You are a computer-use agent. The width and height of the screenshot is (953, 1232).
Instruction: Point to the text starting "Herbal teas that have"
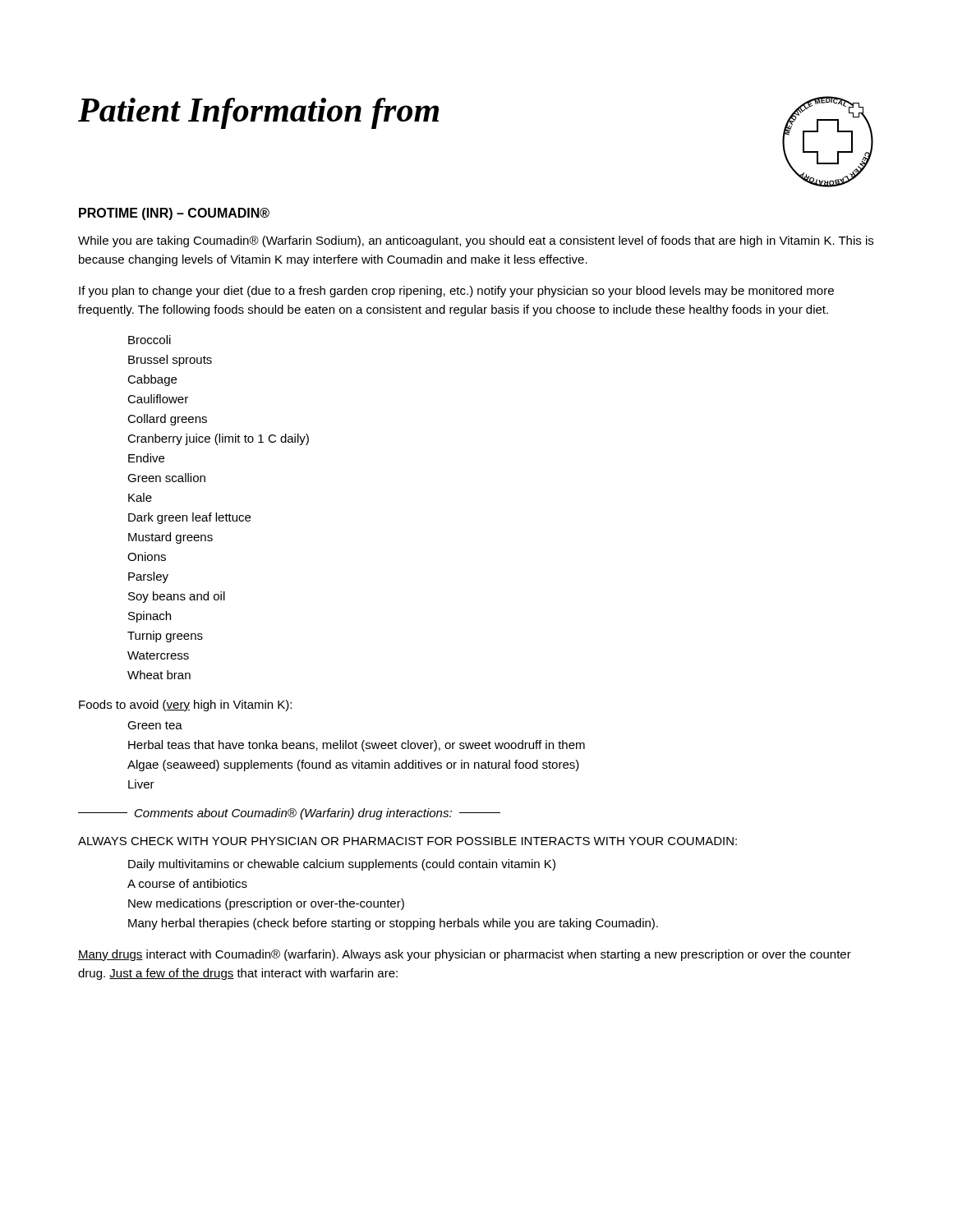(x=356, y=745)
